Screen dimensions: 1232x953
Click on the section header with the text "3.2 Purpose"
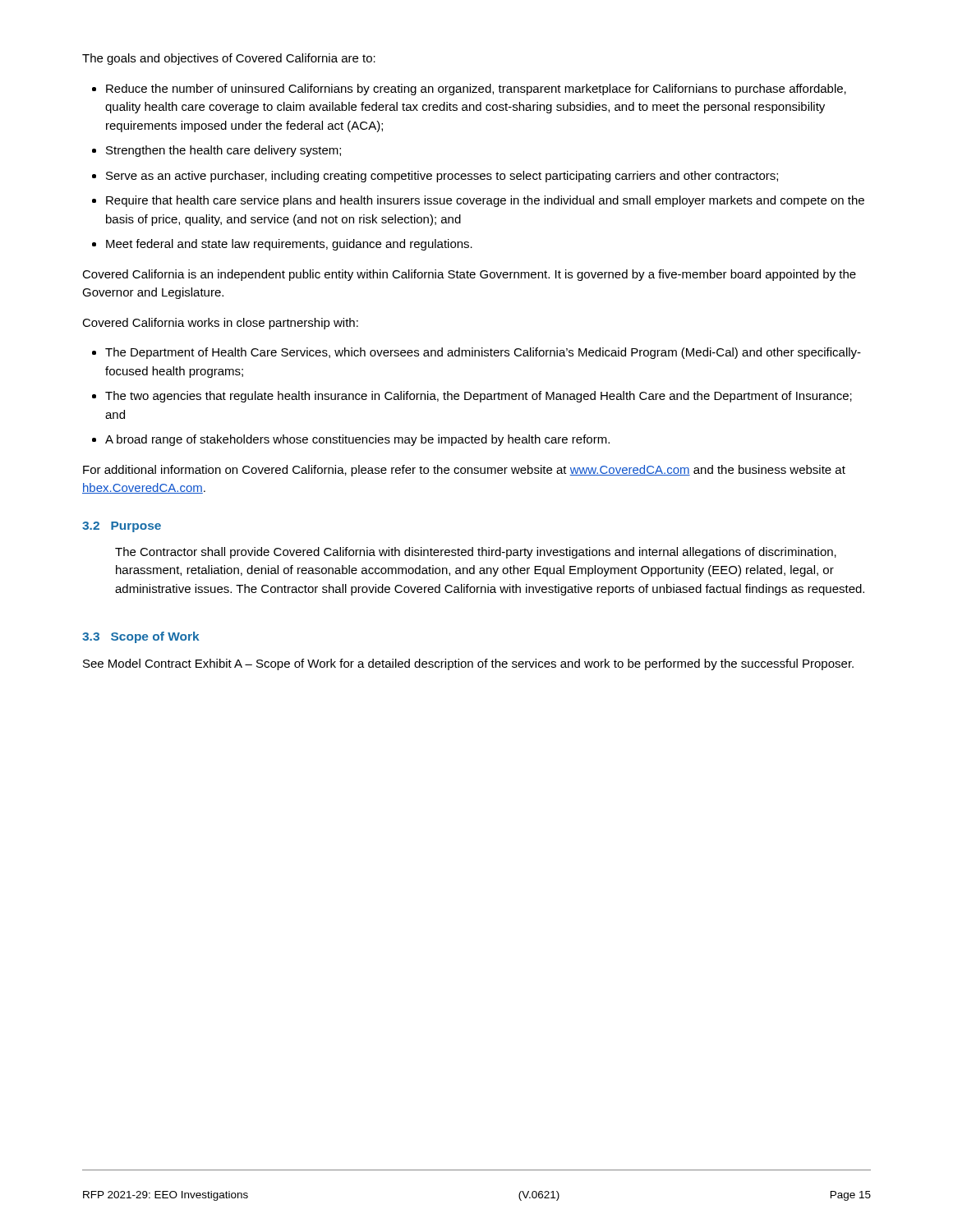(122, 527)
